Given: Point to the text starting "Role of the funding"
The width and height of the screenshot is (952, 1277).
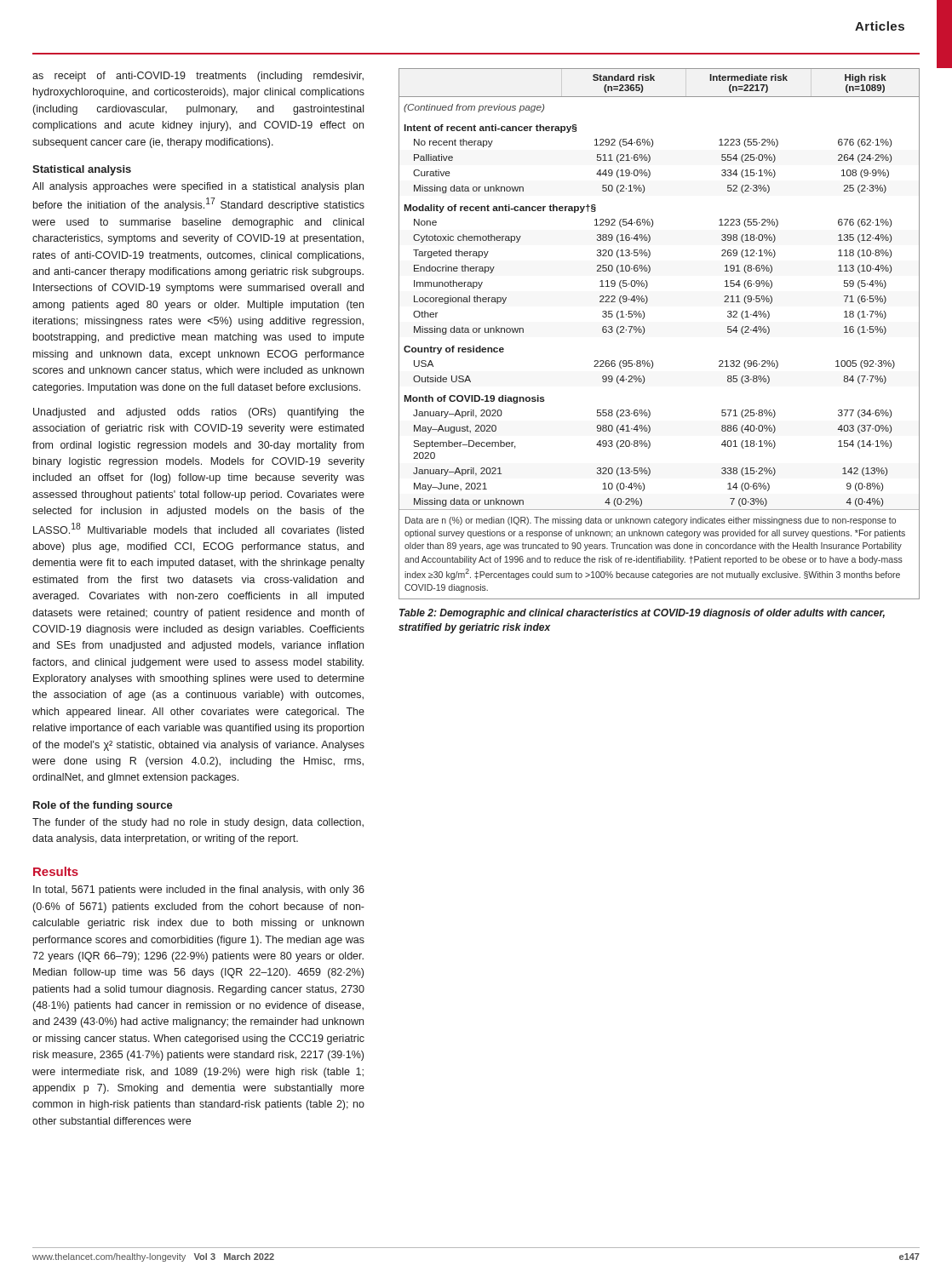Looking at the screenshot, I should [x=102, y=805].
